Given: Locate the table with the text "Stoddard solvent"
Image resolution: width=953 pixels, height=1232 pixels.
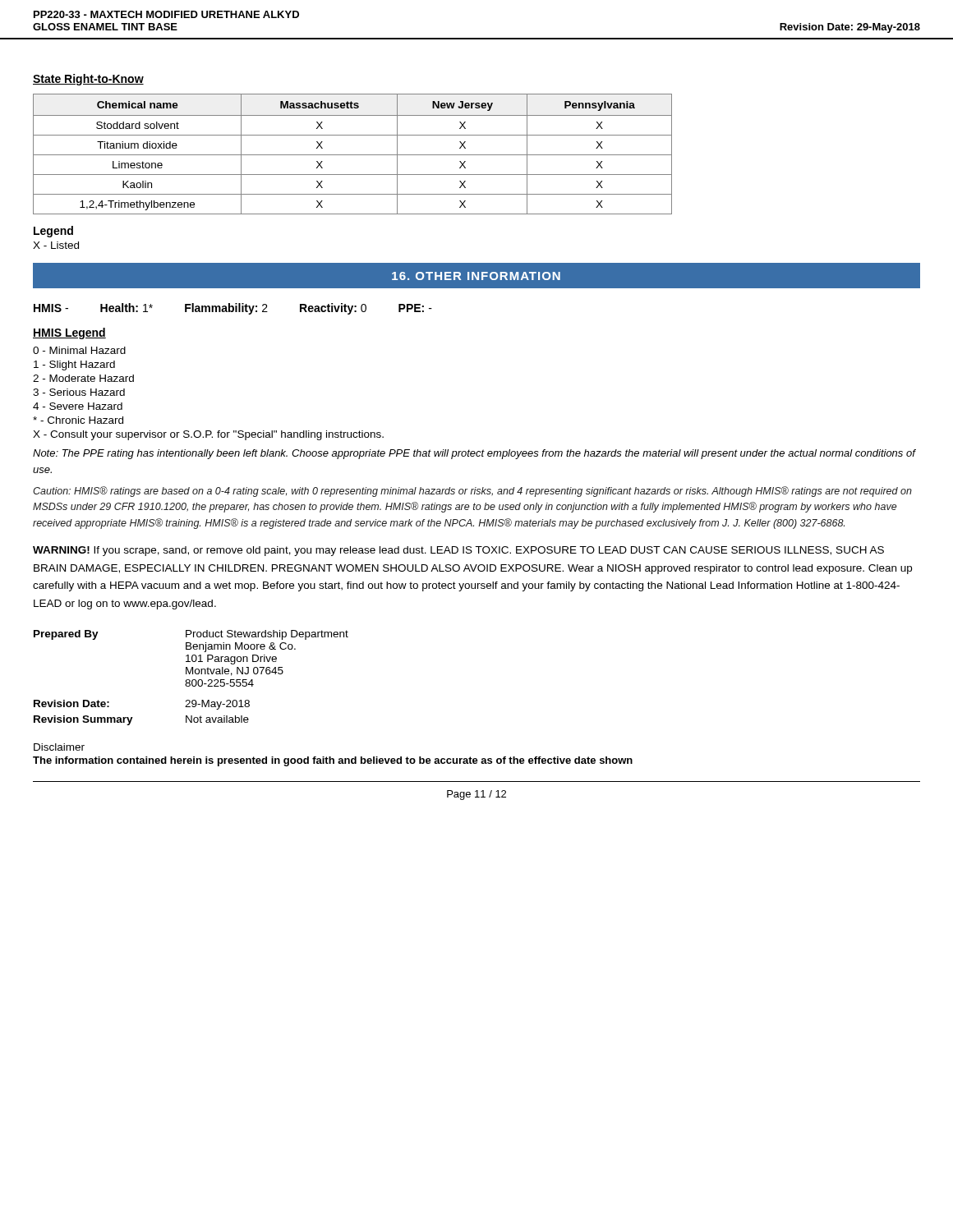Looking at the screenshot, I should [476, 154].
